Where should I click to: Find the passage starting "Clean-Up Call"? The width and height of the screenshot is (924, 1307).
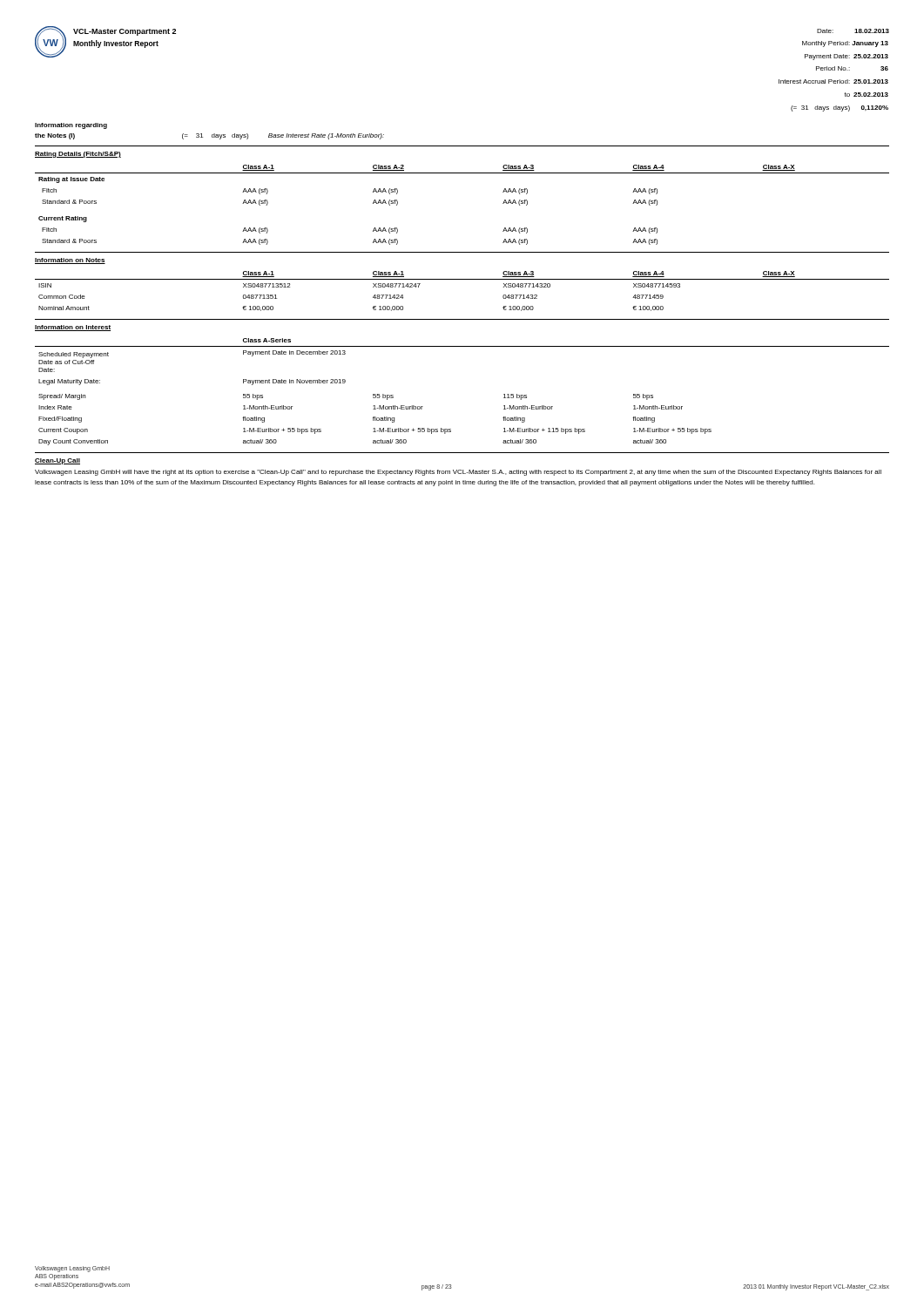pos(57,460)
